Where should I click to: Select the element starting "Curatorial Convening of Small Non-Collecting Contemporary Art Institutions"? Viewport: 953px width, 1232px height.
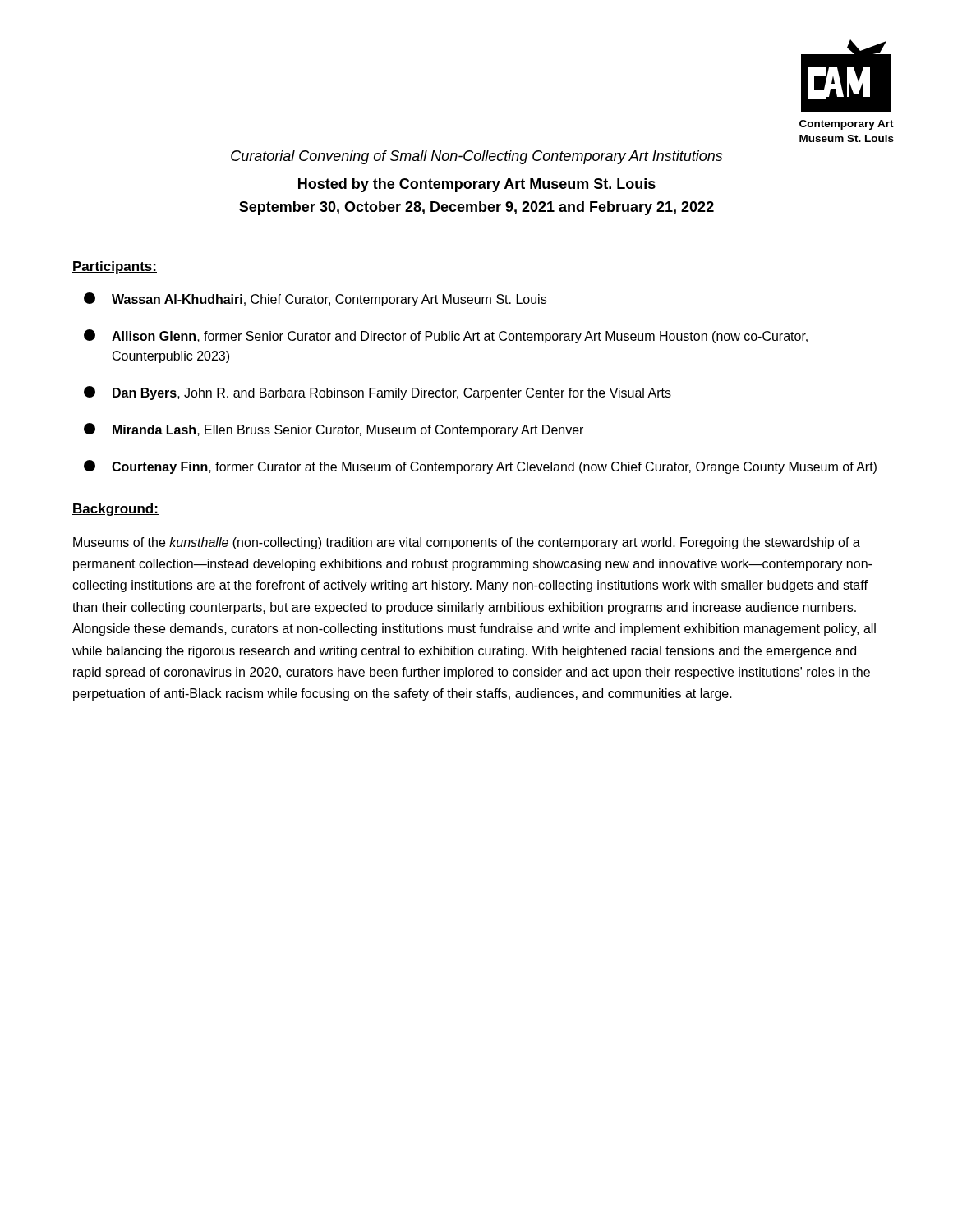click(476, 156)
